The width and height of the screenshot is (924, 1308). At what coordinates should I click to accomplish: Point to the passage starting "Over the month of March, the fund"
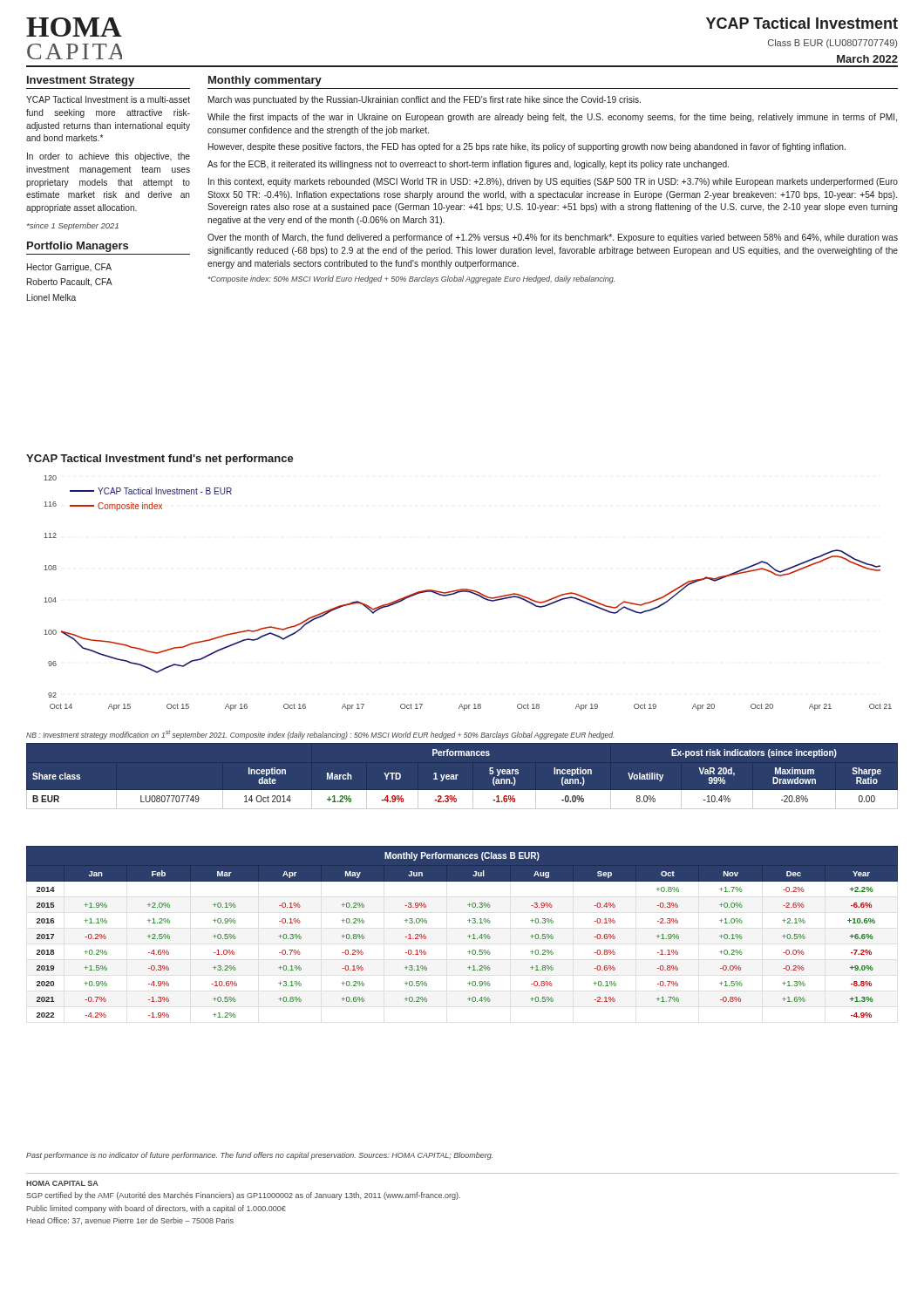(553, 251)
